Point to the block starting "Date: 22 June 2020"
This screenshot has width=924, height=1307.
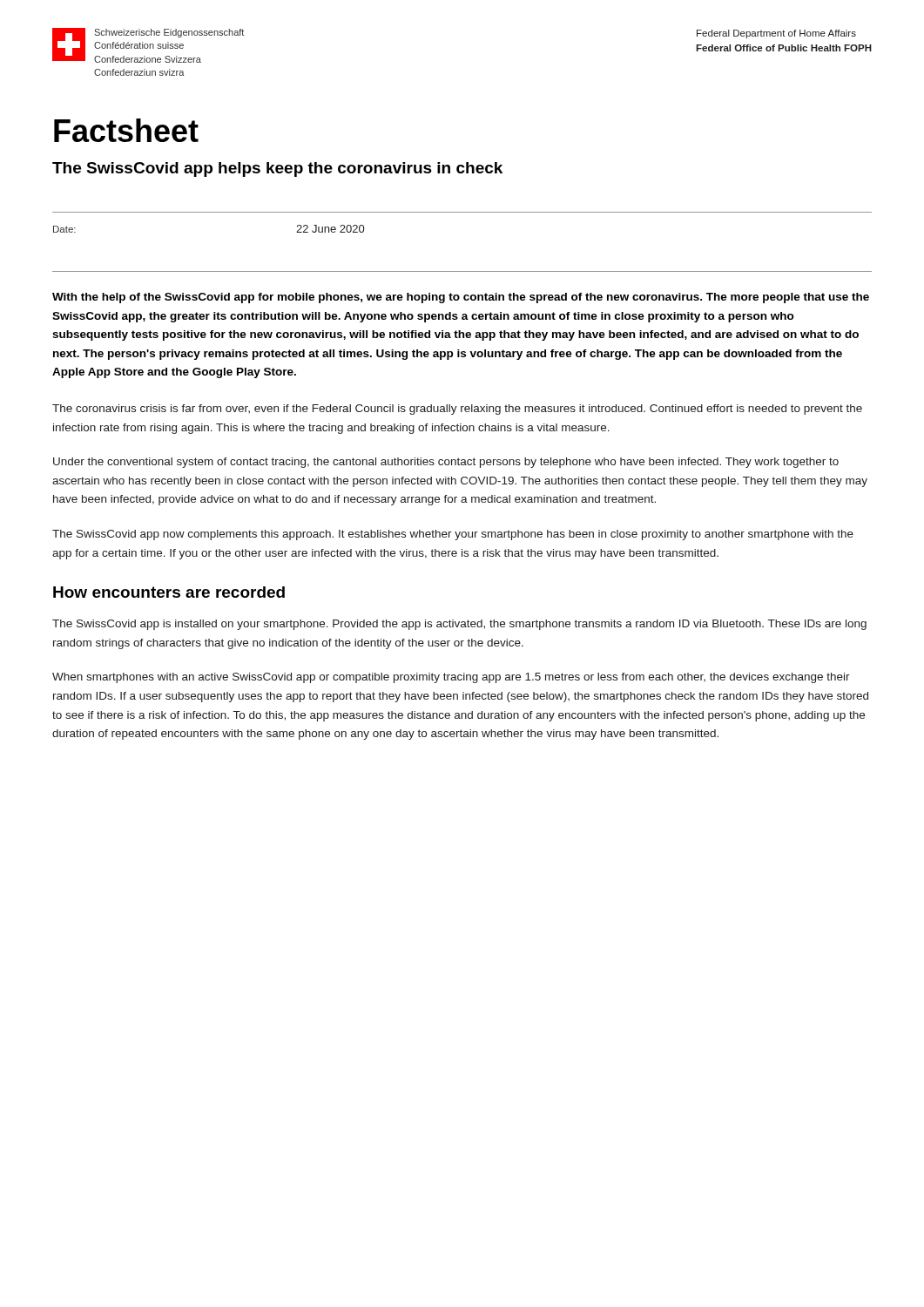(67, 229)
